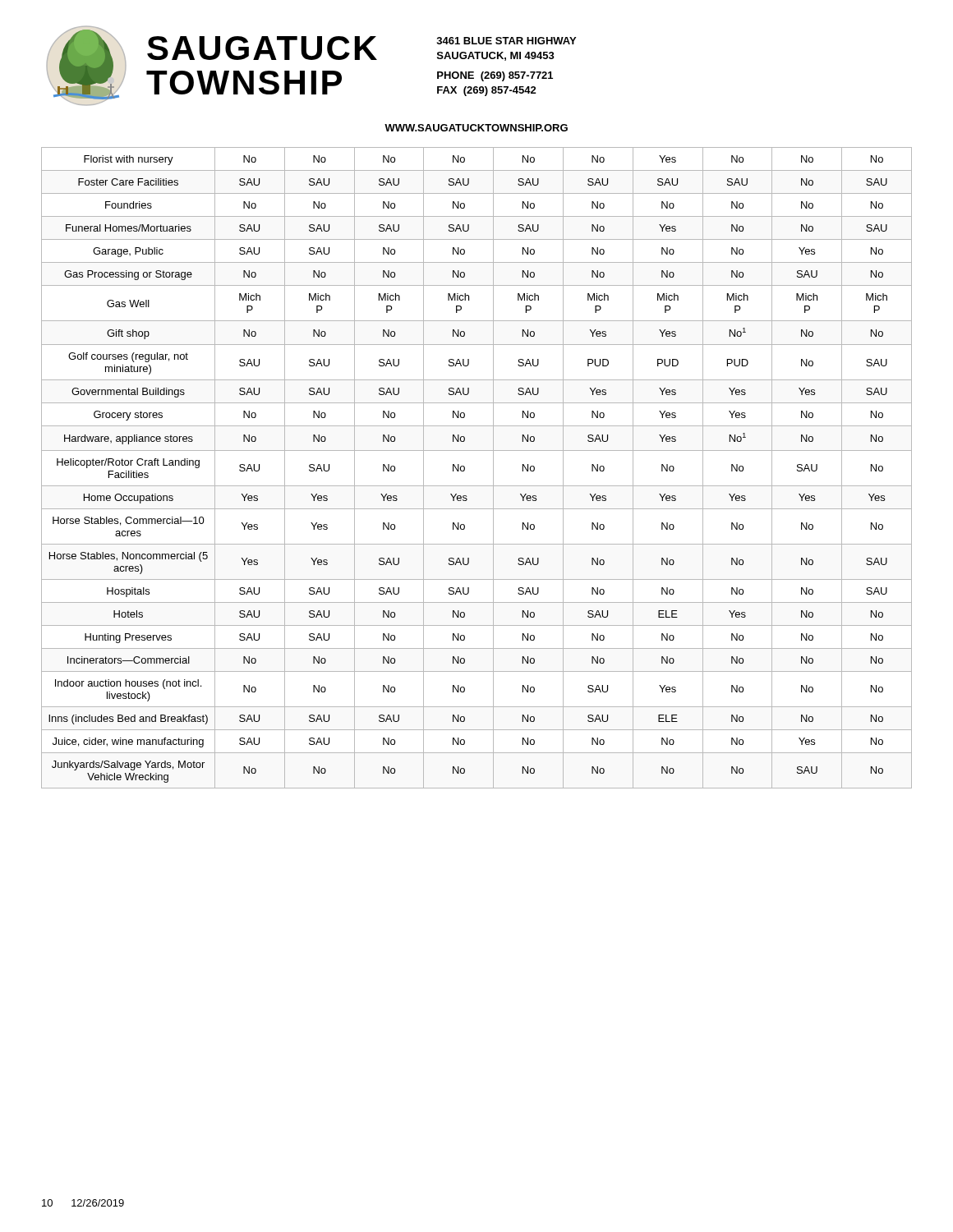Locate a table

coord(476,468)
